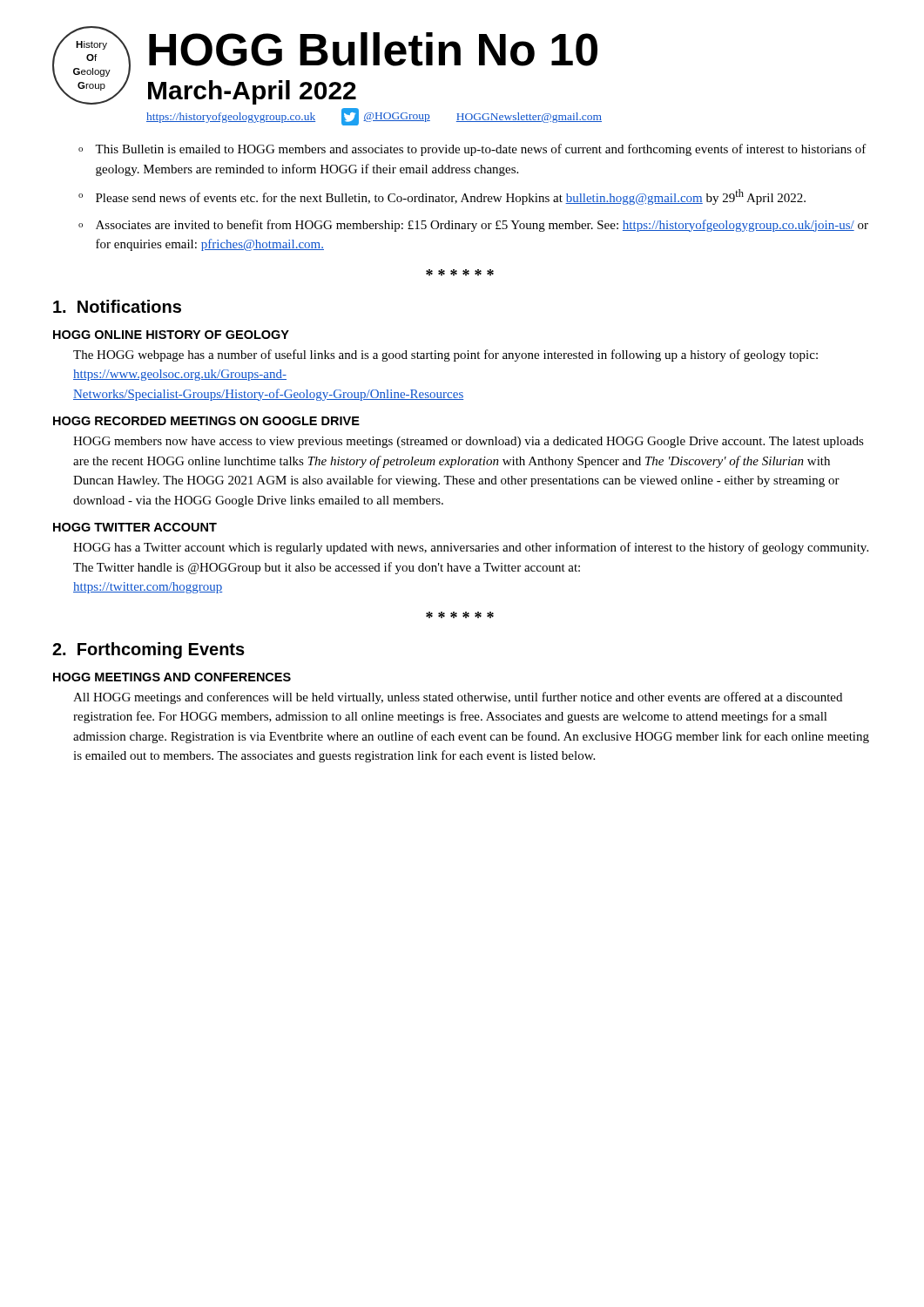The width and height of the screenshot is (924, 1307).
Task: Click on the section header with the text "HOGG MEETINGS AND CONFERENCES"
Action: point(172,677)
